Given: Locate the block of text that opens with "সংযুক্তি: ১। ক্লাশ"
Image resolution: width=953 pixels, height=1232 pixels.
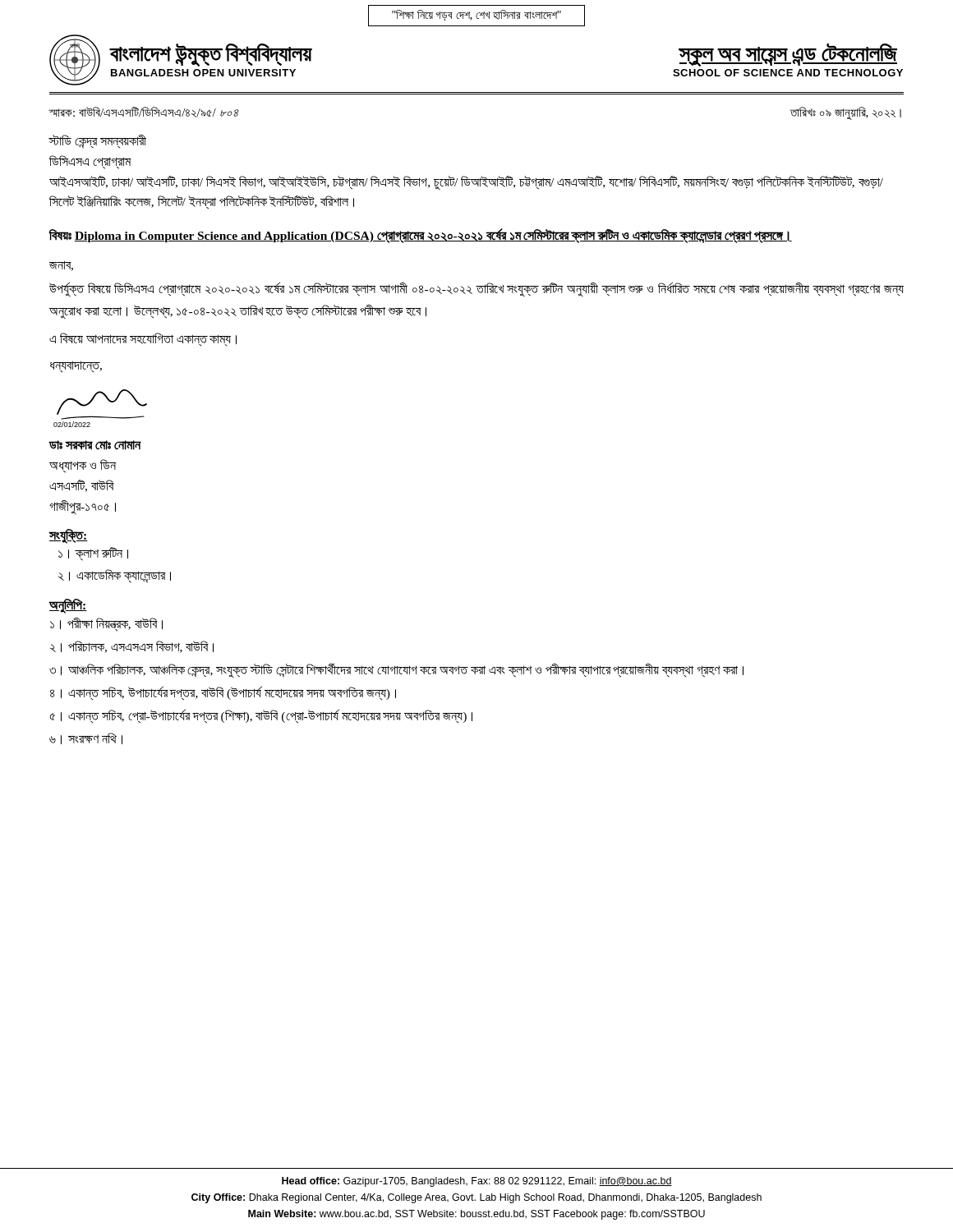Looking at the screenshot, I should coord(68,536).
